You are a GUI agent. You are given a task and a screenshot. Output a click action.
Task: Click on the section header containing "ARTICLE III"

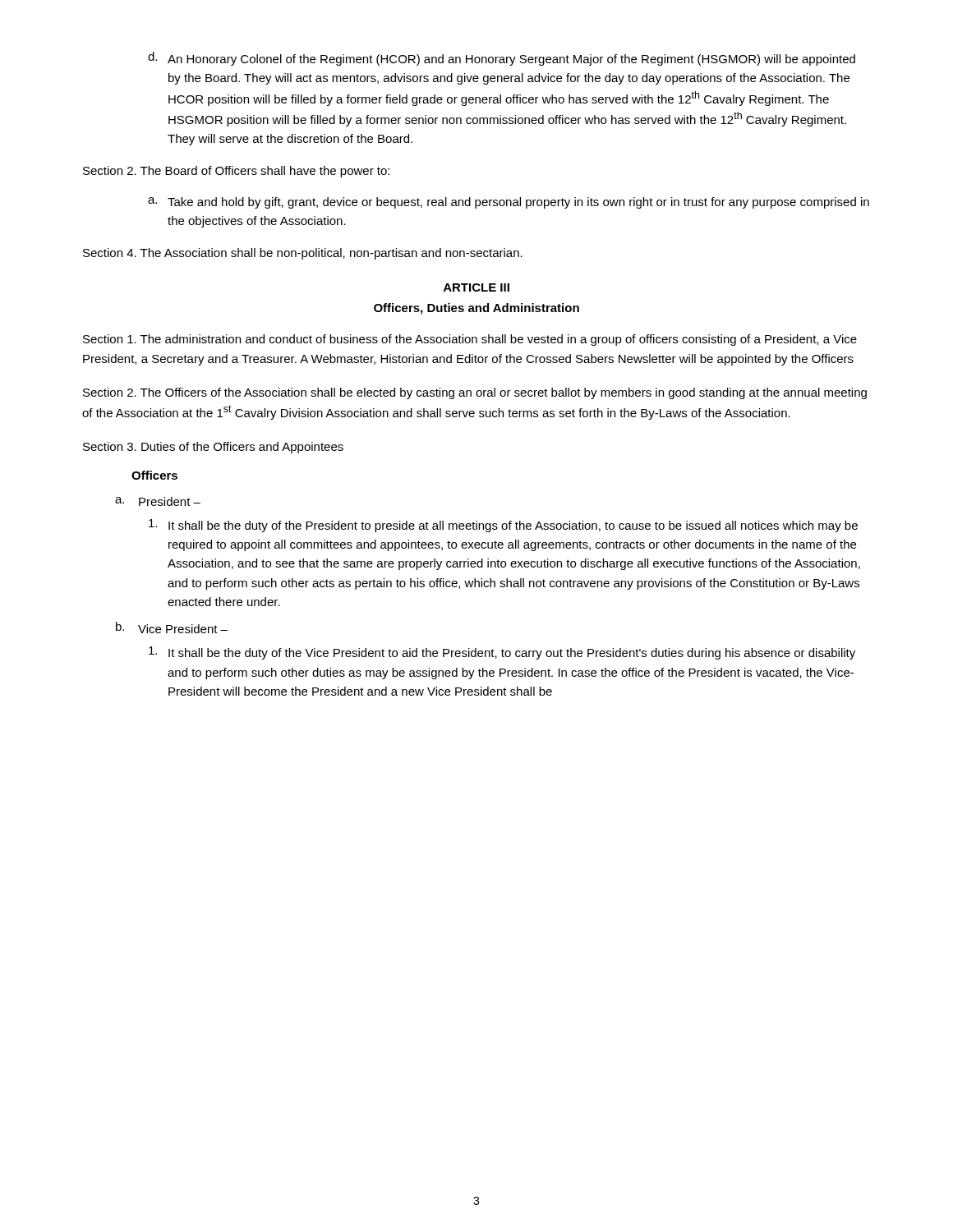click(476, 287)
